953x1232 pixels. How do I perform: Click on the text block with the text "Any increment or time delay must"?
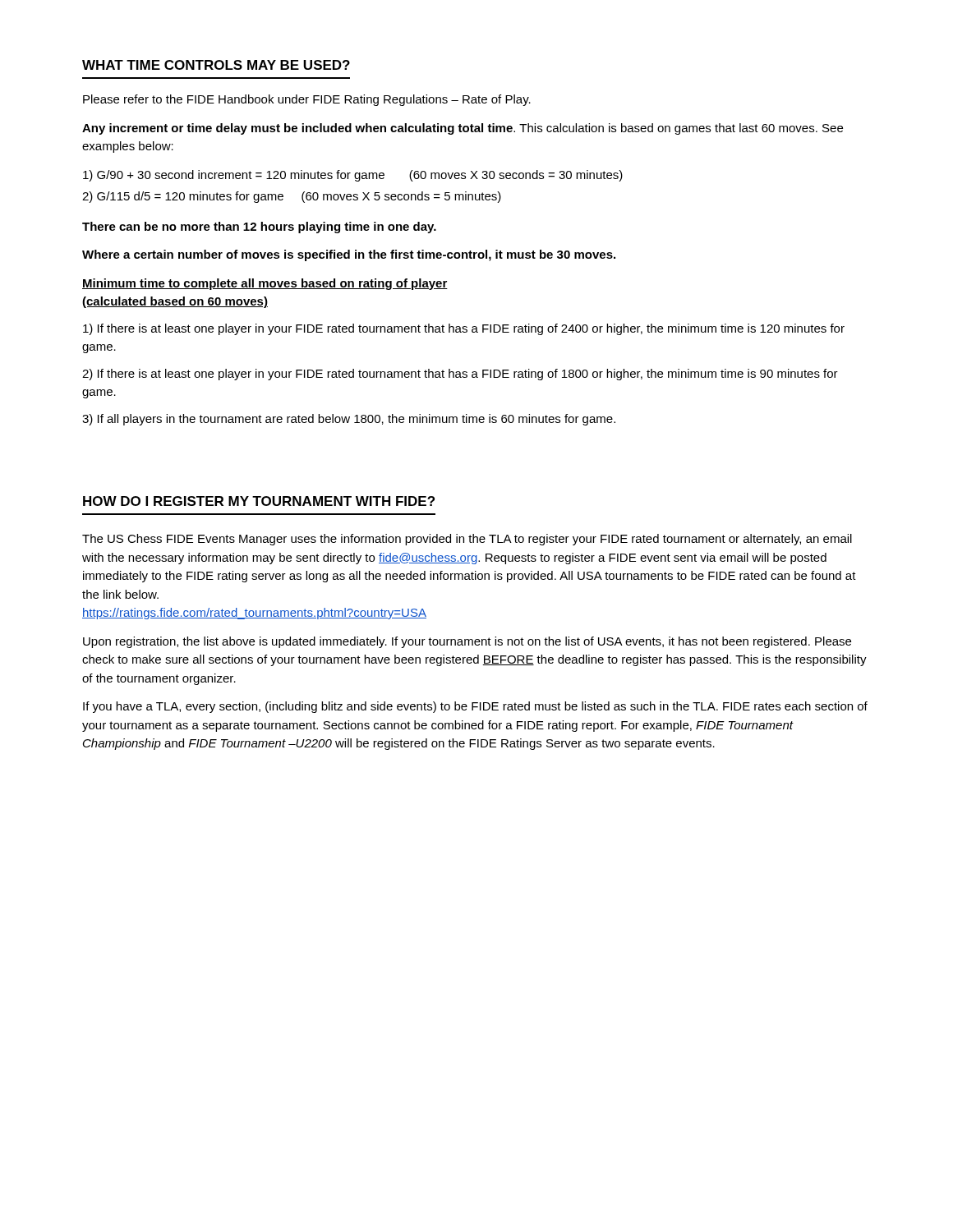pyautogui.click(x=463, y=137)
